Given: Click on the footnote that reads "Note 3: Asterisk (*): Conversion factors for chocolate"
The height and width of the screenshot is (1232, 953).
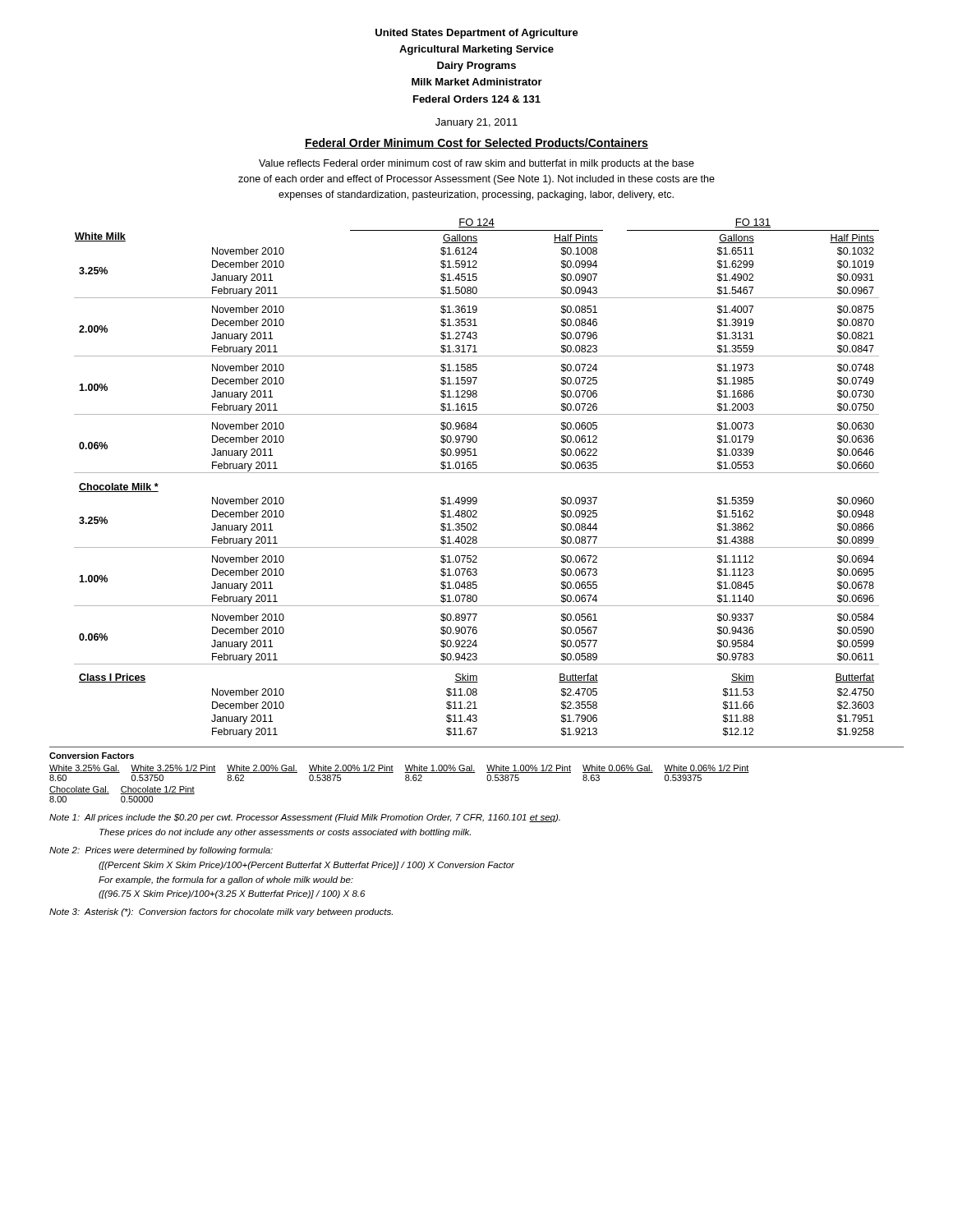Looking at the screenshot, I should [221, 913].
